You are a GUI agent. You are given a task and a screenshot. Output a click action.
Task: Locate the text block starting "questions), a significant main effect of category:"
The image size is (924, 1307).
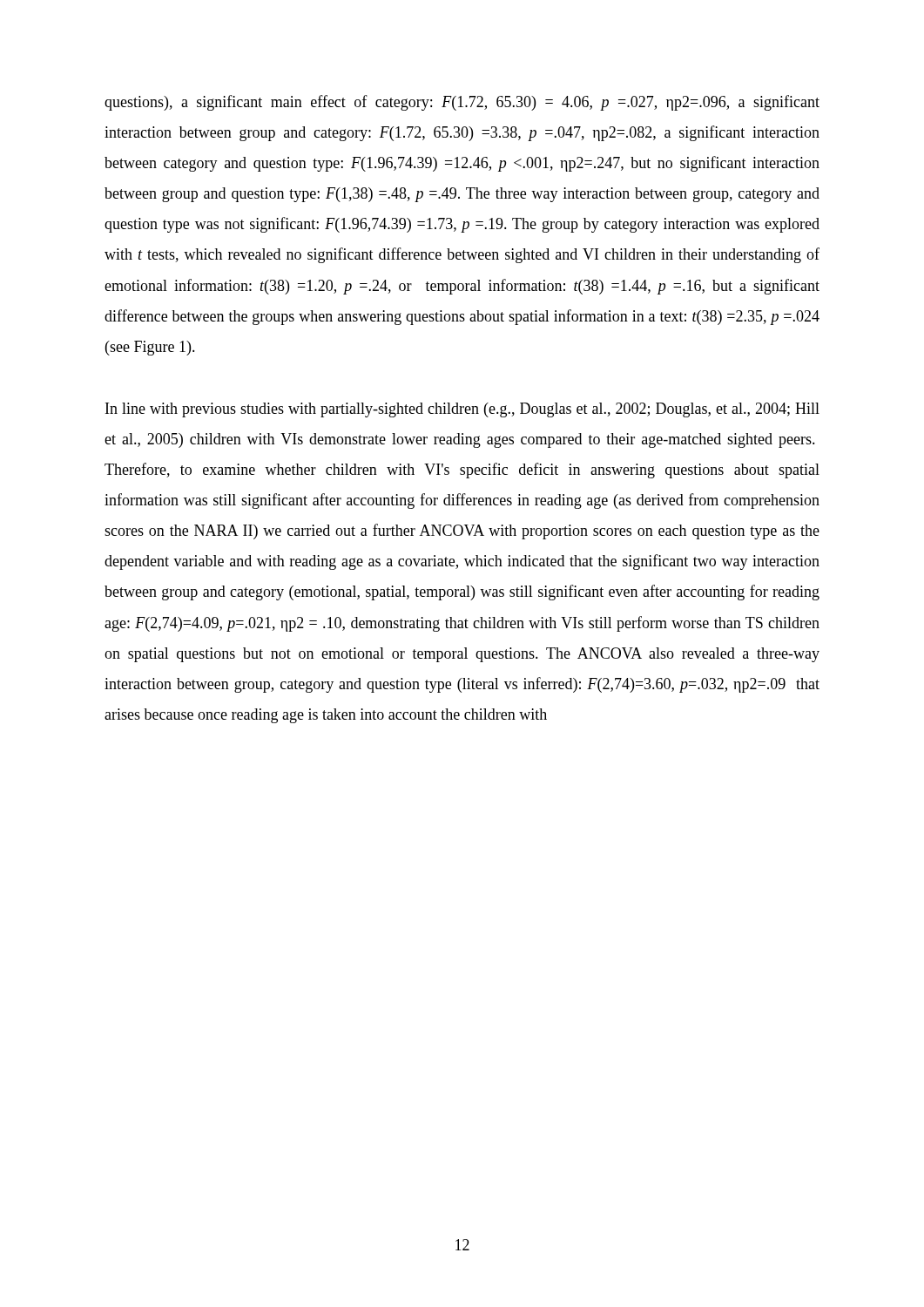462,224
